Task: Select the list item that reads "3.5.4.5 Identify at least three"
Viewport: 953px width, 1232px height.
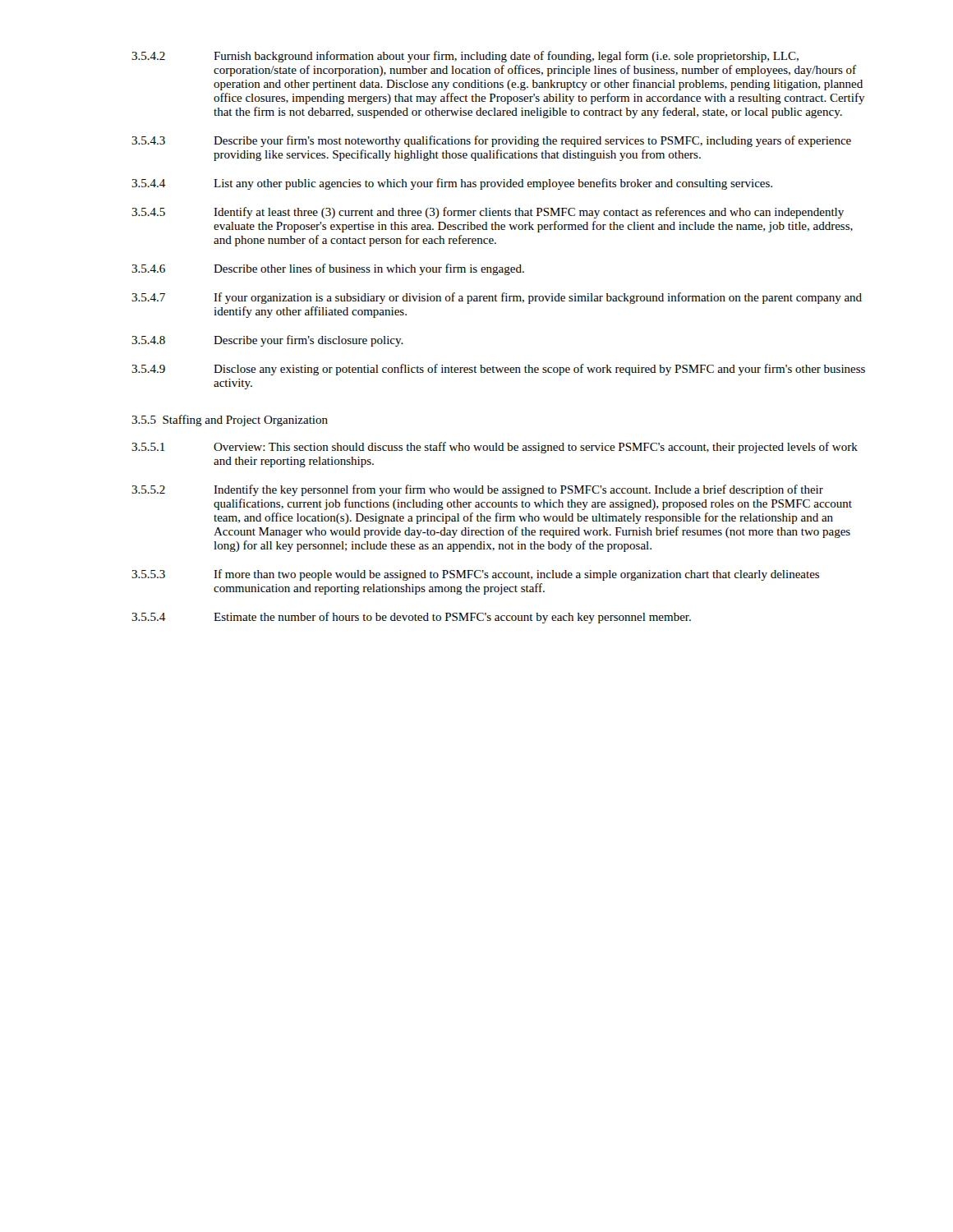Action: (501, 226)
